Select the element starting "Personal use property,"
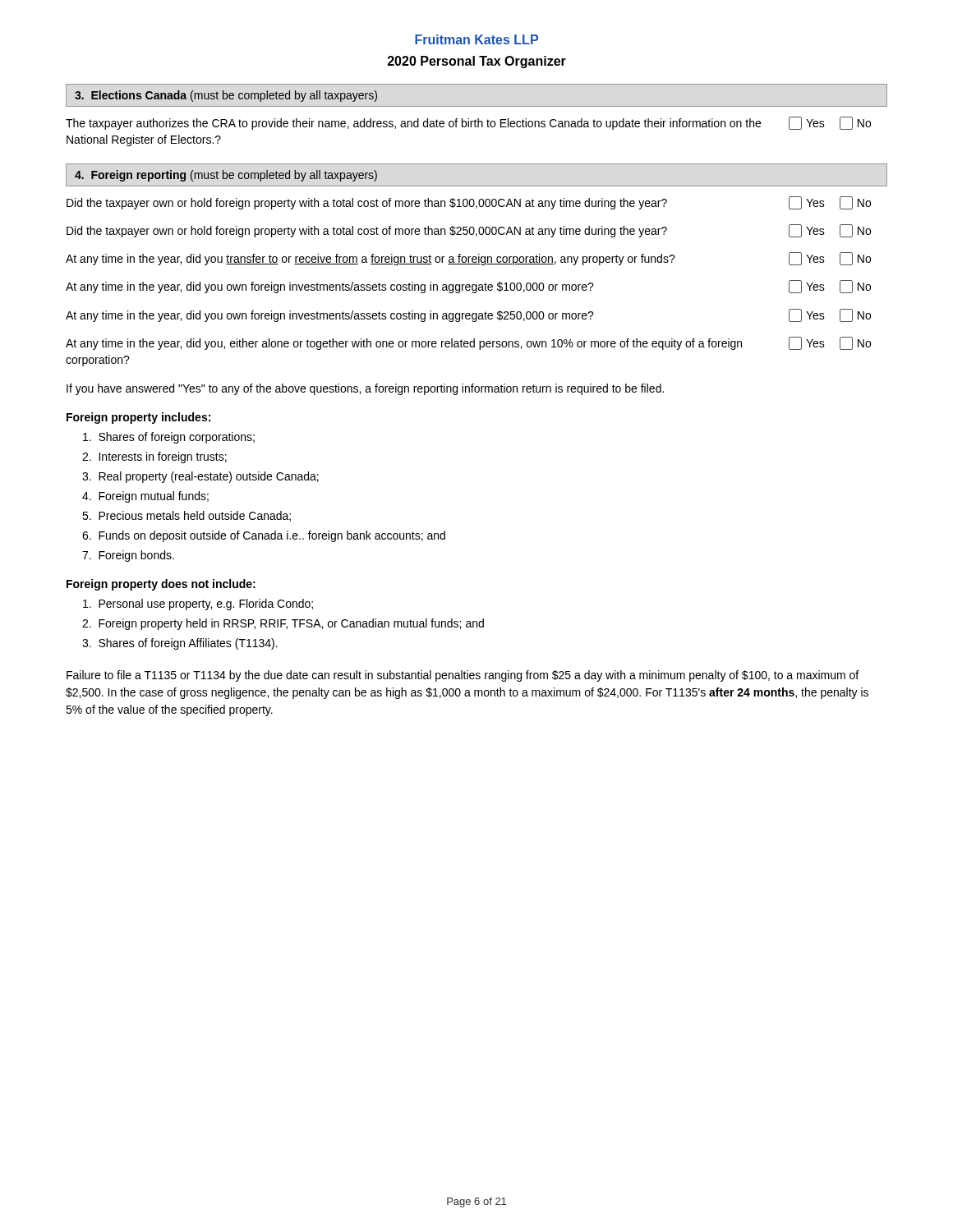The width and height of the screenshot is (953, 1232). [198, 603]
